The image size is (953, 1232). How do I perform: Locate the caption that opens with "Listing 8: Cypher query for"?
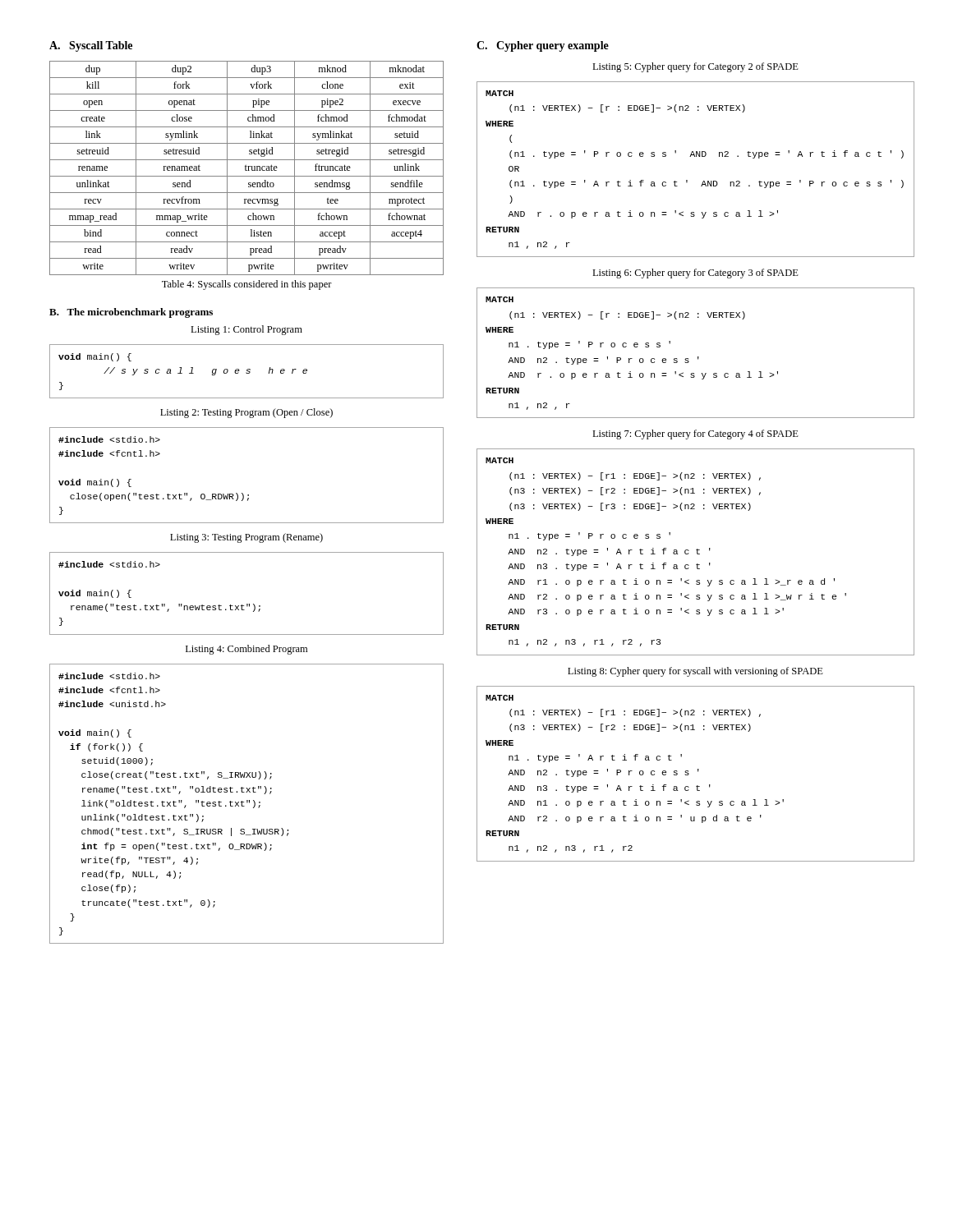tap(695, 671)
